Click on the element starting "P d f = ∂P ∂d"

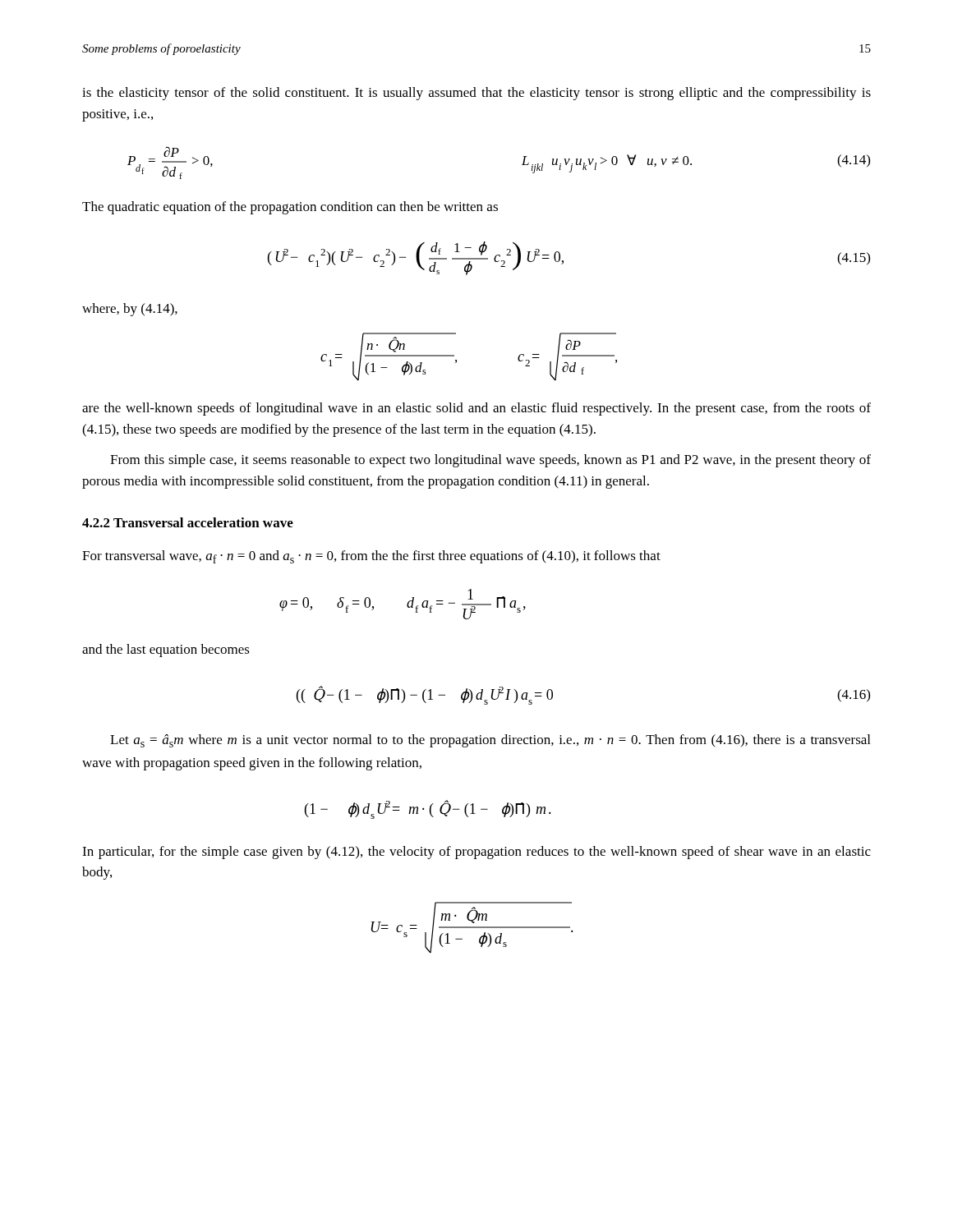click(174, 162)
